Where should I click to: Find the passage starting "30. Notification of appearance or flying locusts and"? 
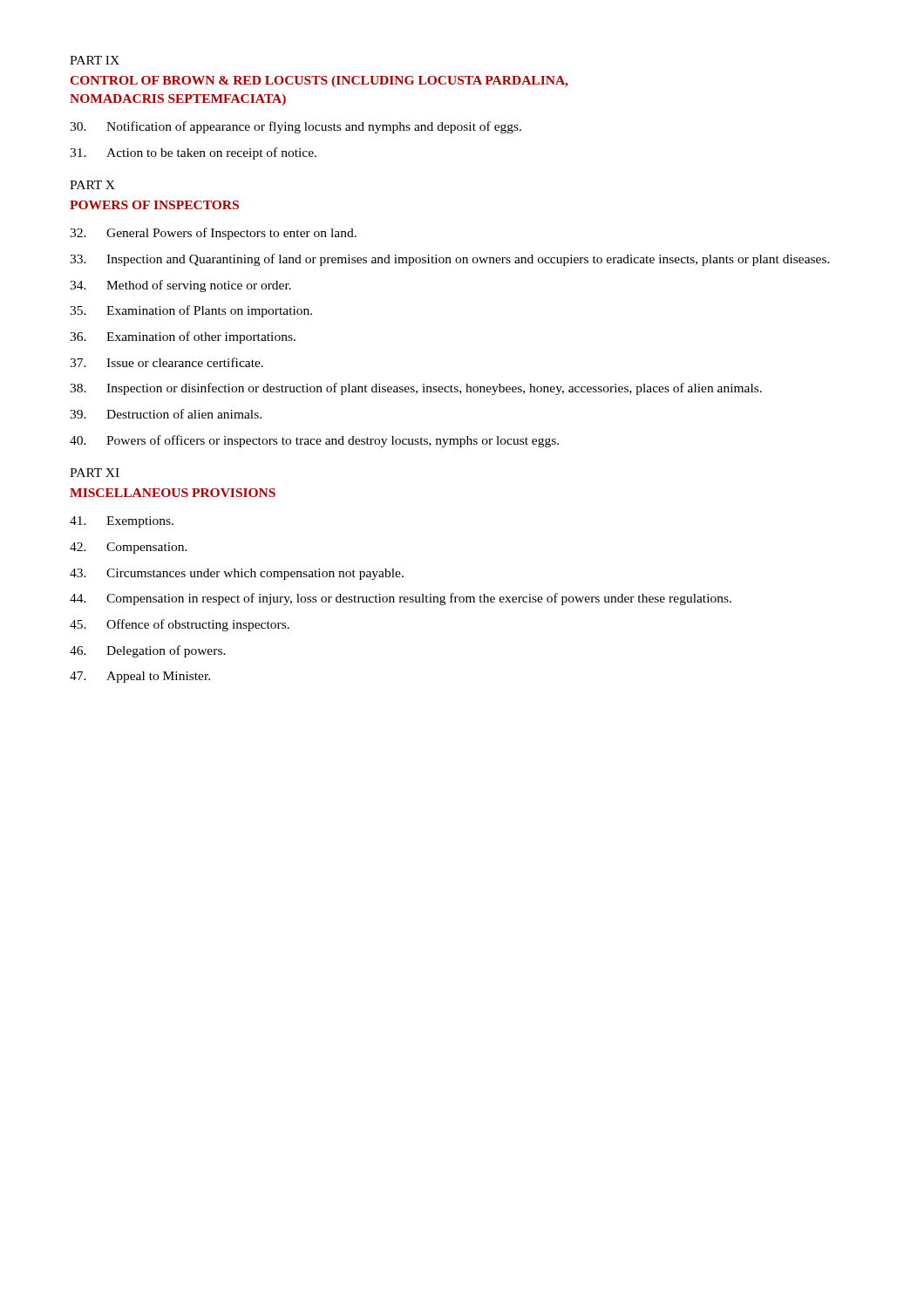click(x=462, y=126)
